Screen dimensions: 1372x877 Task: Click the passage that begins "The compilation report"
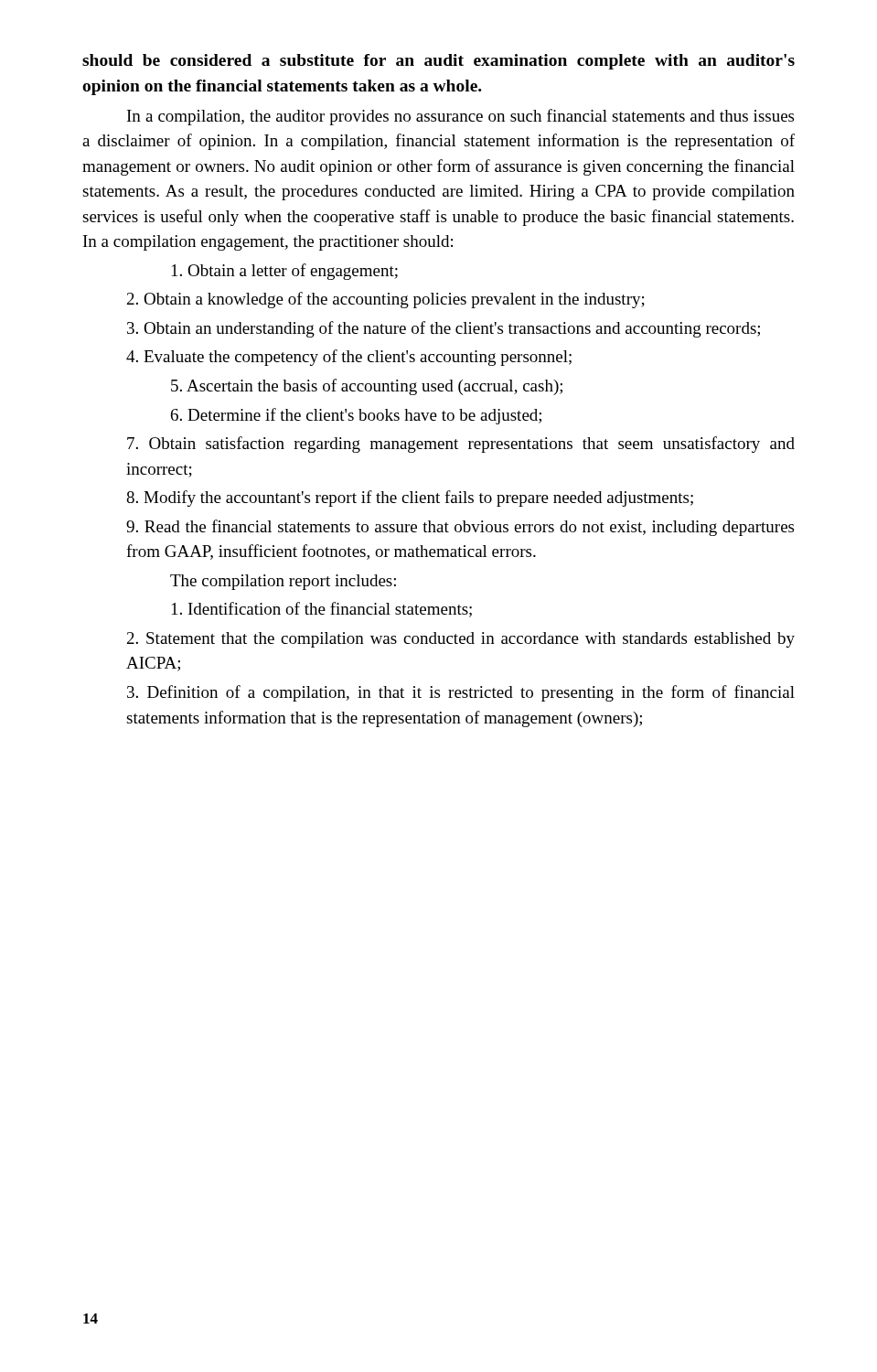(283, 582)
